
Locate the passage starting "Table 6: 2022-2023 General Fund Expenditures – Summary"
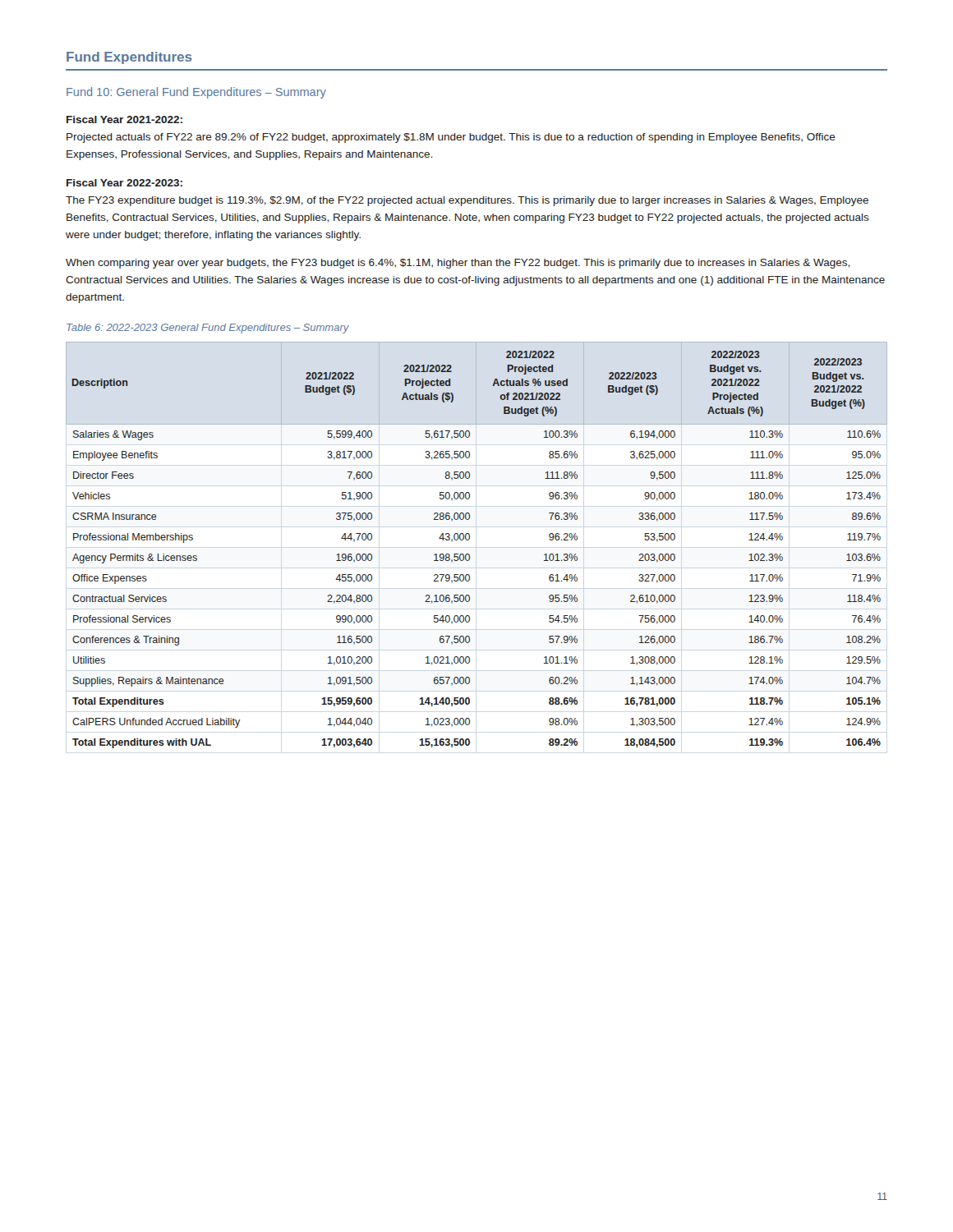[207, 327]
